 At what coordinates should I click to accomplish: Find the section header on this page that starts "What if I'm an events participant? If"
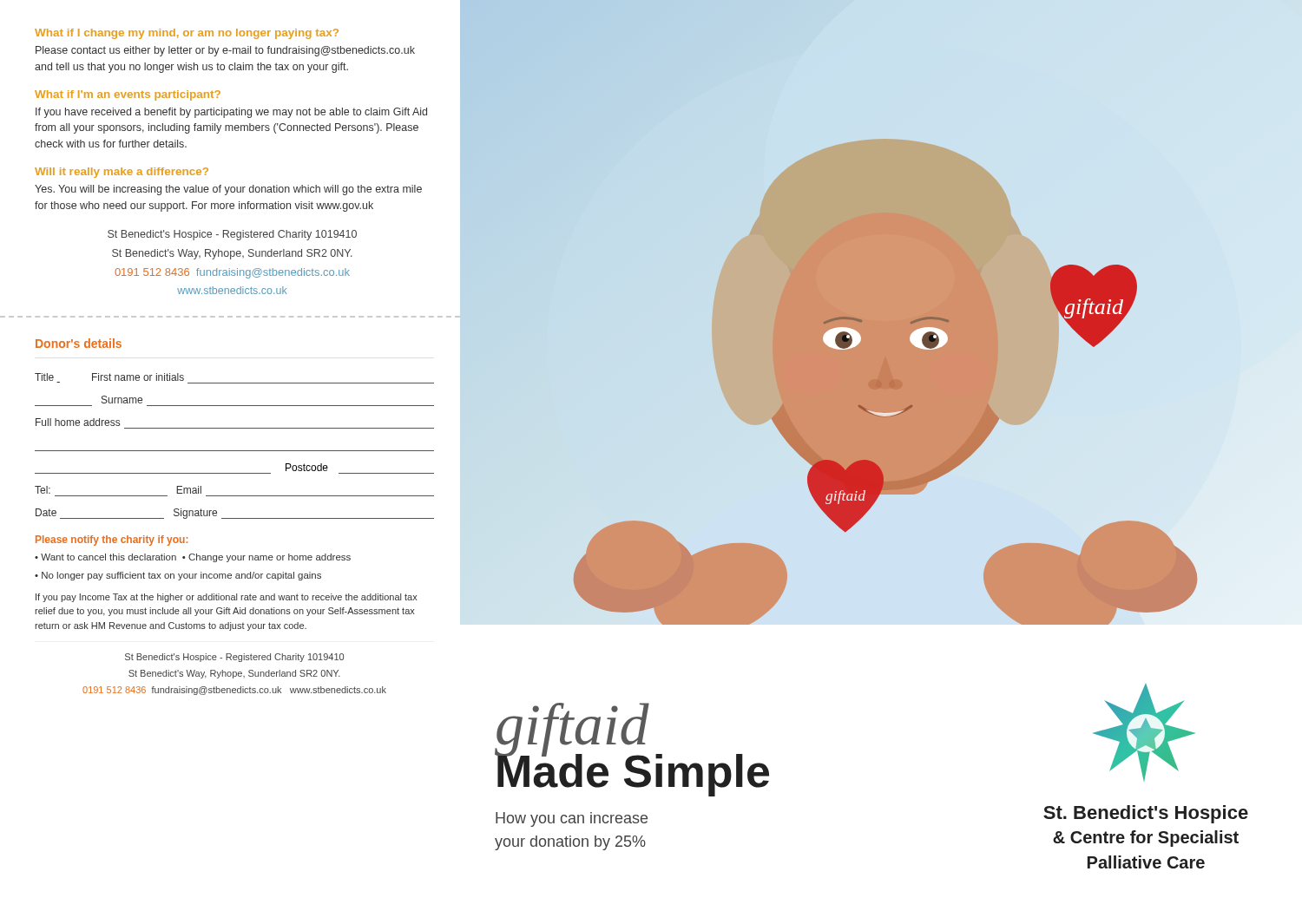[x=232, y=120]
